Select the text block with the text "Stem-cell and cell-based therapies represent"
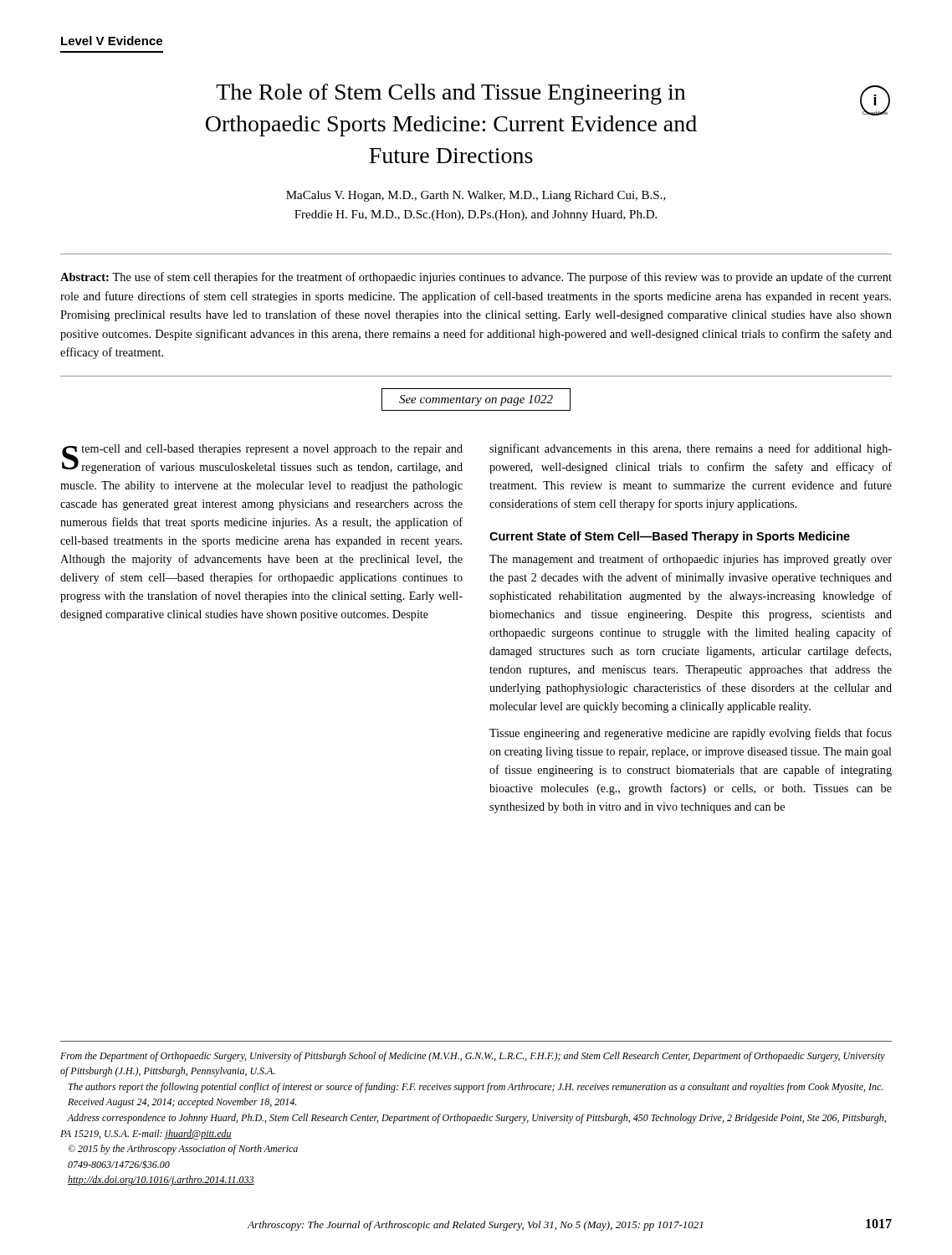The image size is (952, 1255). click(261, 531)
